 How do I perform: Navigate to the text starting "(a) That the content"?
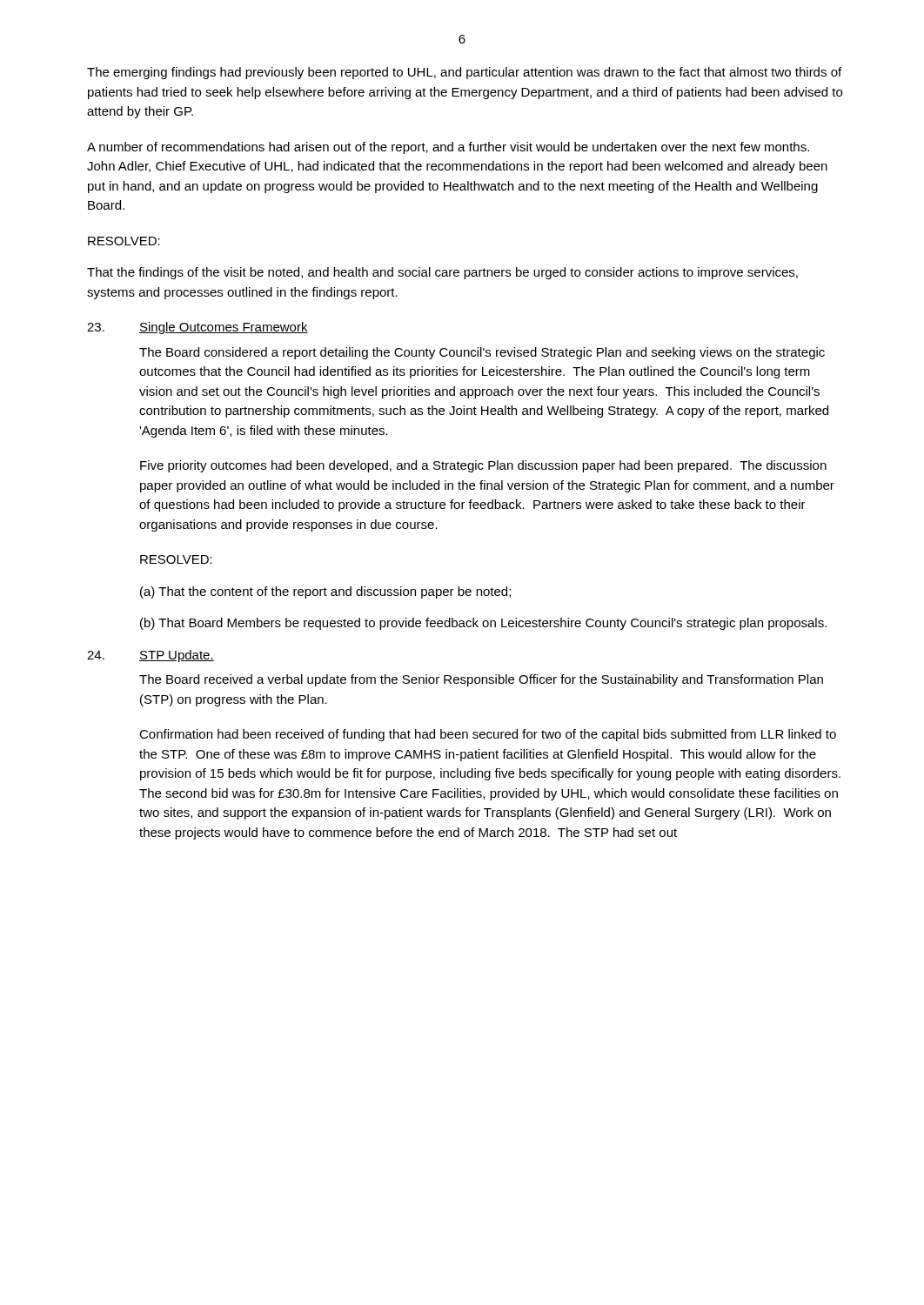tap(326, 591)
